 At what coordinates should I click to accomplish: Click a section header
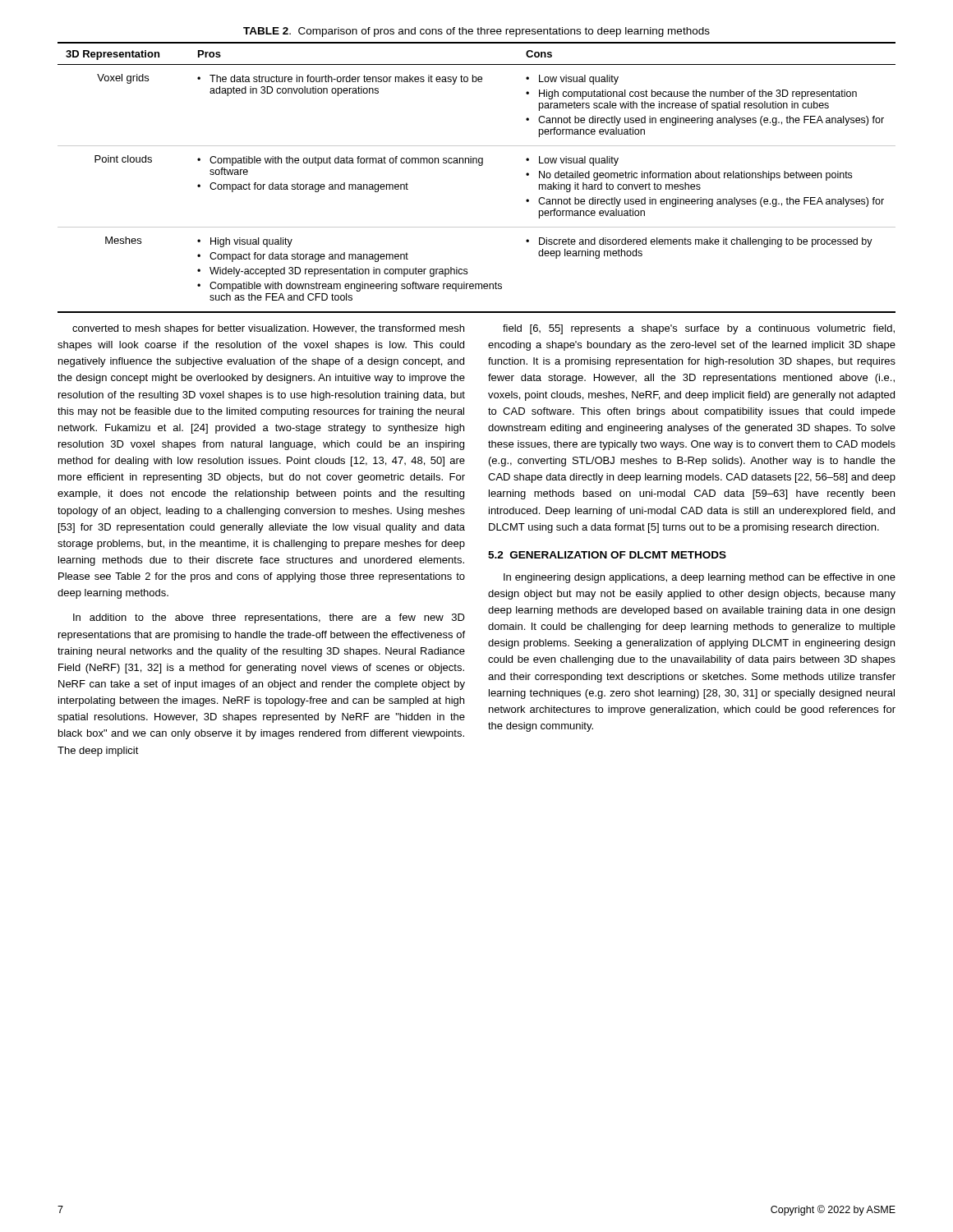click(x=607, y=555)
